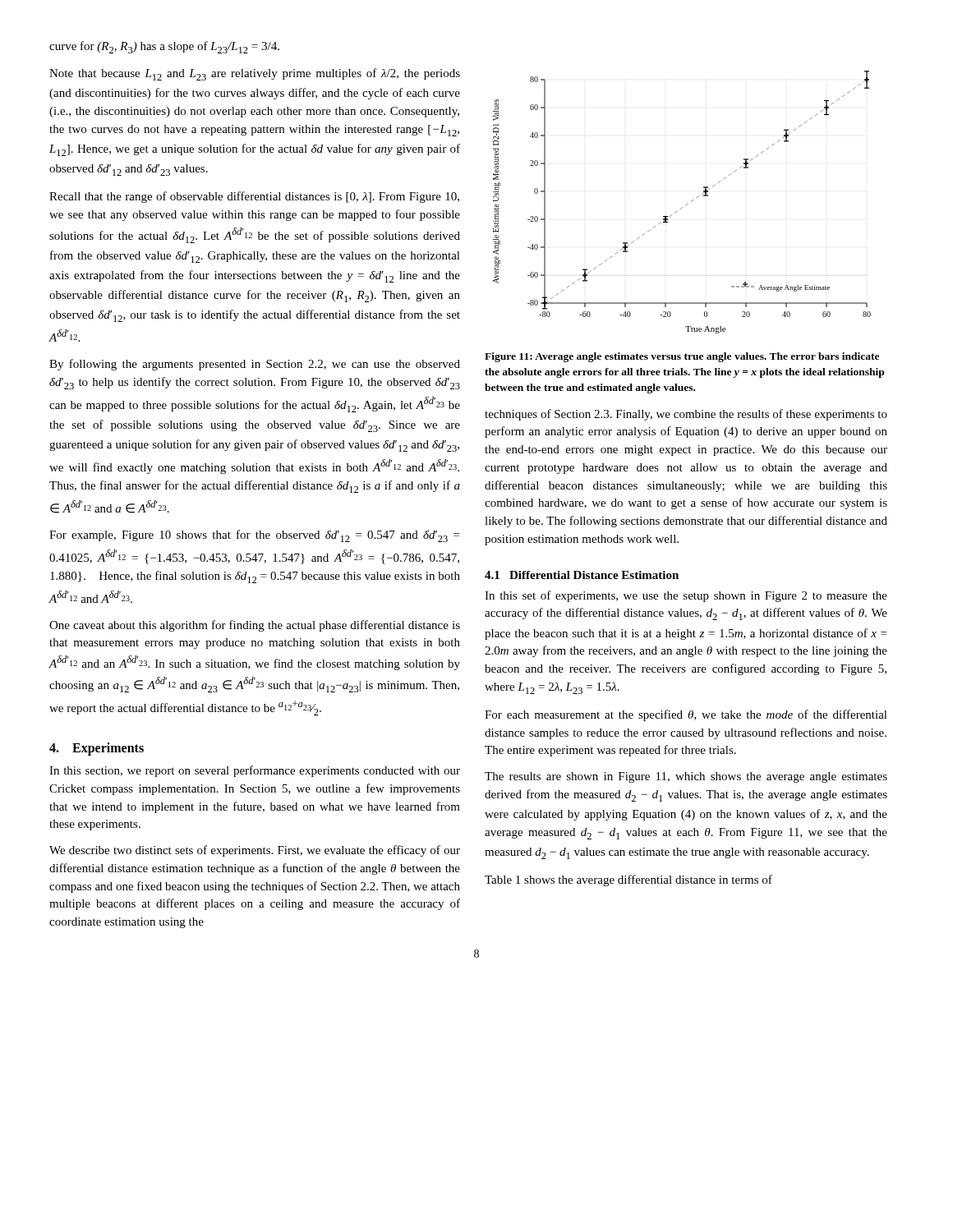Locate the text block that reads "Table 1 shows the average"
Screen dimensions: 1232x953
click(x=628, y=880)
